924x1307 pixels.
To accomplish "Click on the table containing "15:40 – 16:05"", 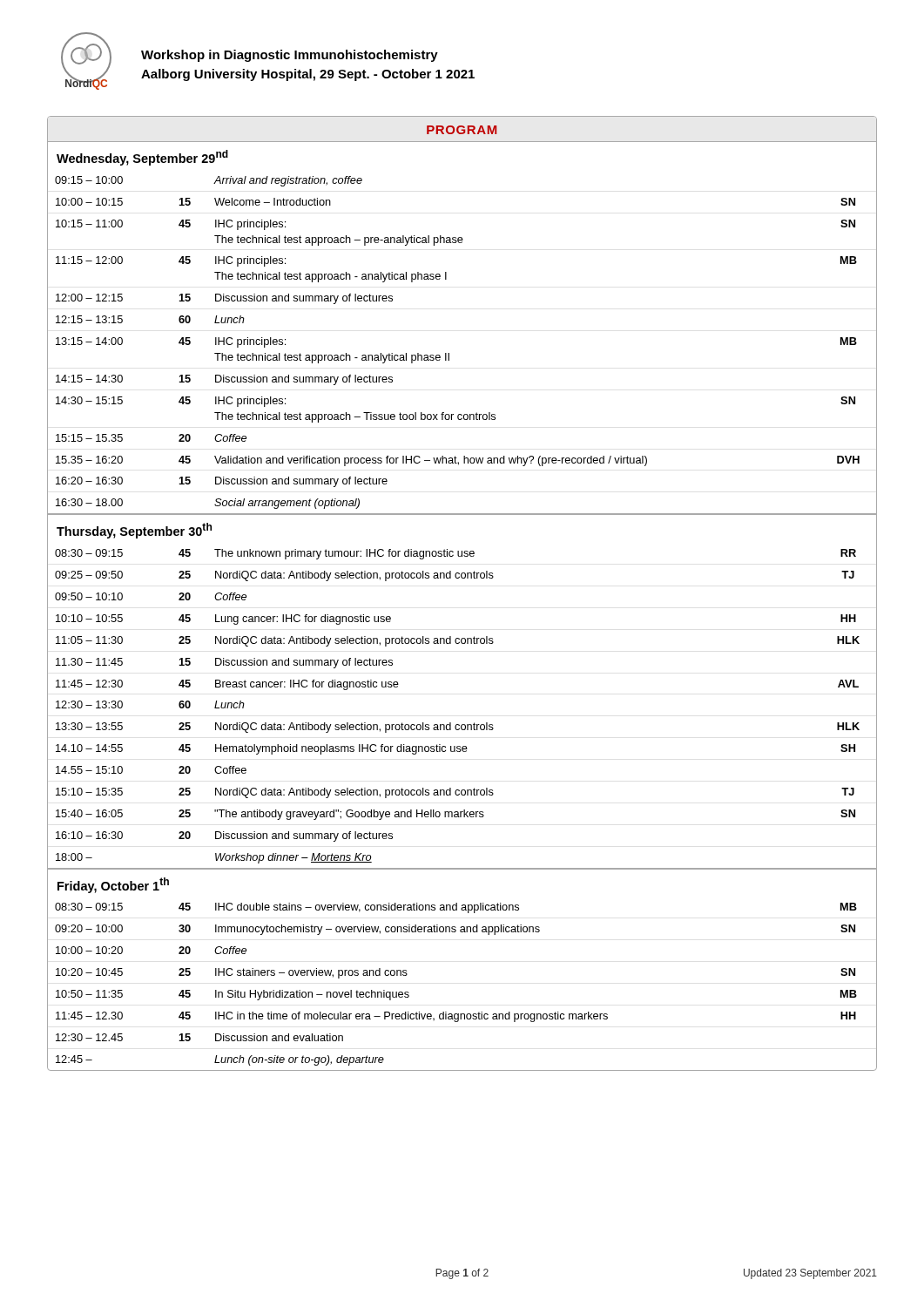I will (x=462, y=705).
